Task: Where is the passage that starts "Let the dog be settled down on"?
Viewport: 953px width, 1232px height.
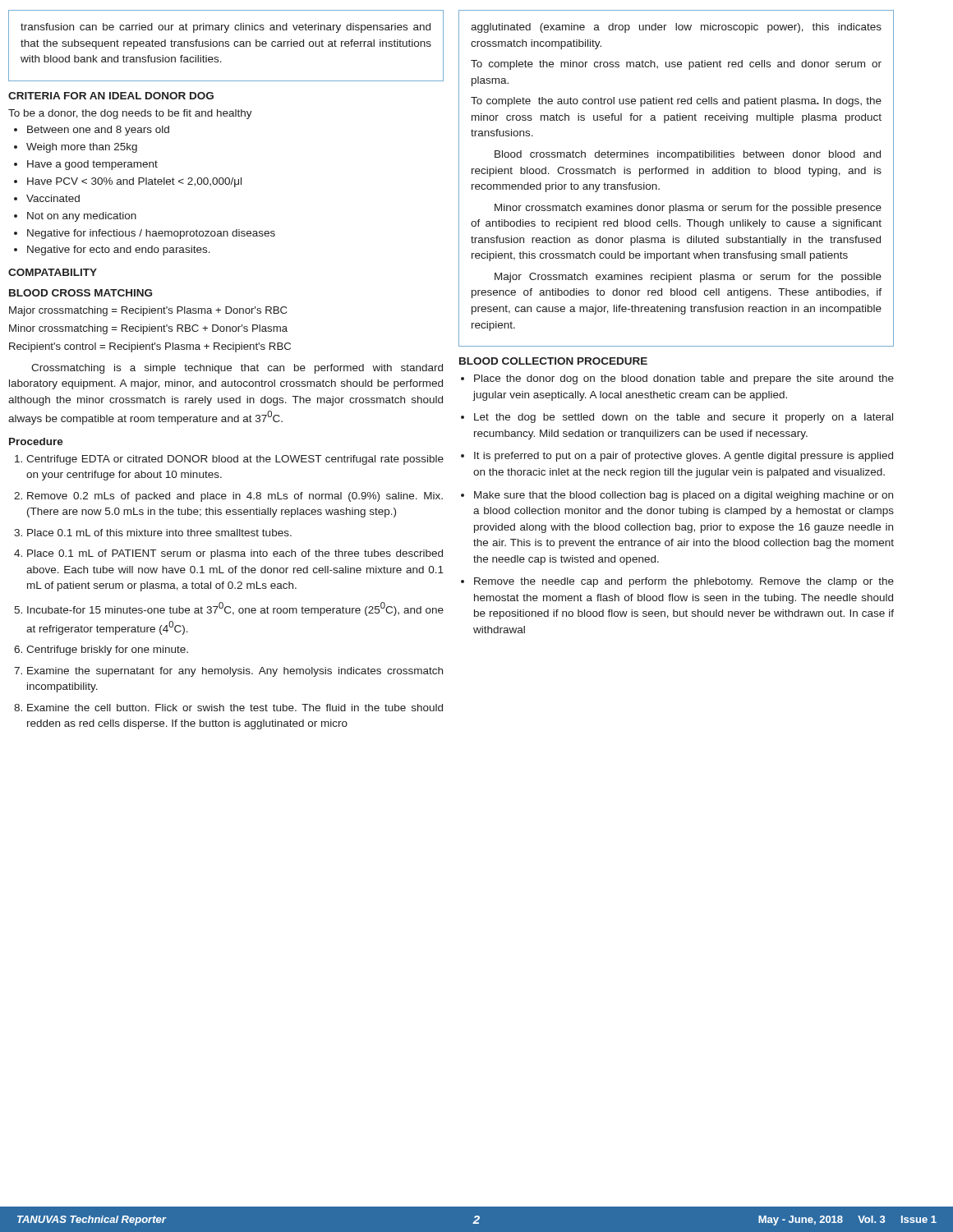Action: [684, 425]
